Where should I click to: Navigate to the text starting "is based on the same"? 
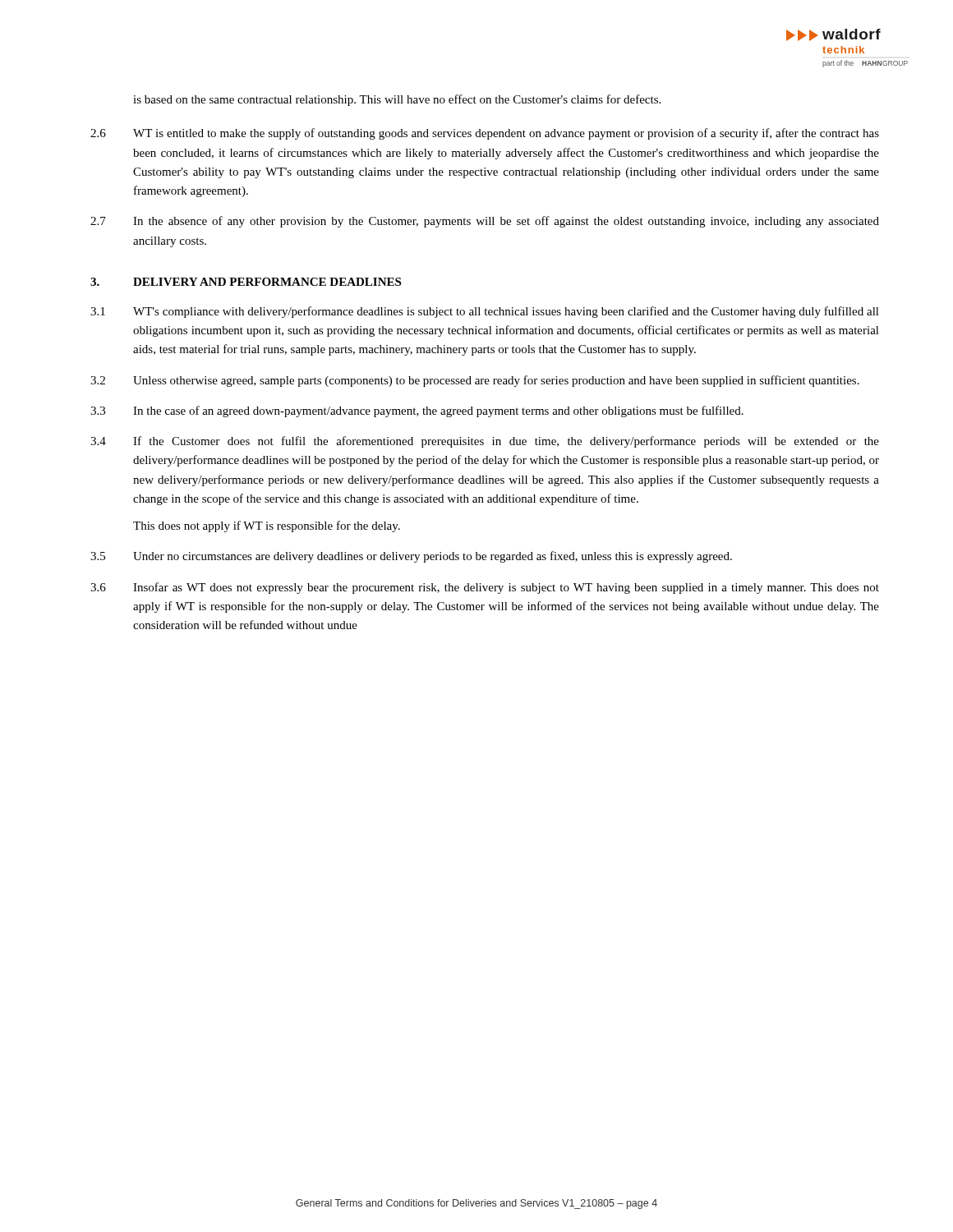pos(397,99)
